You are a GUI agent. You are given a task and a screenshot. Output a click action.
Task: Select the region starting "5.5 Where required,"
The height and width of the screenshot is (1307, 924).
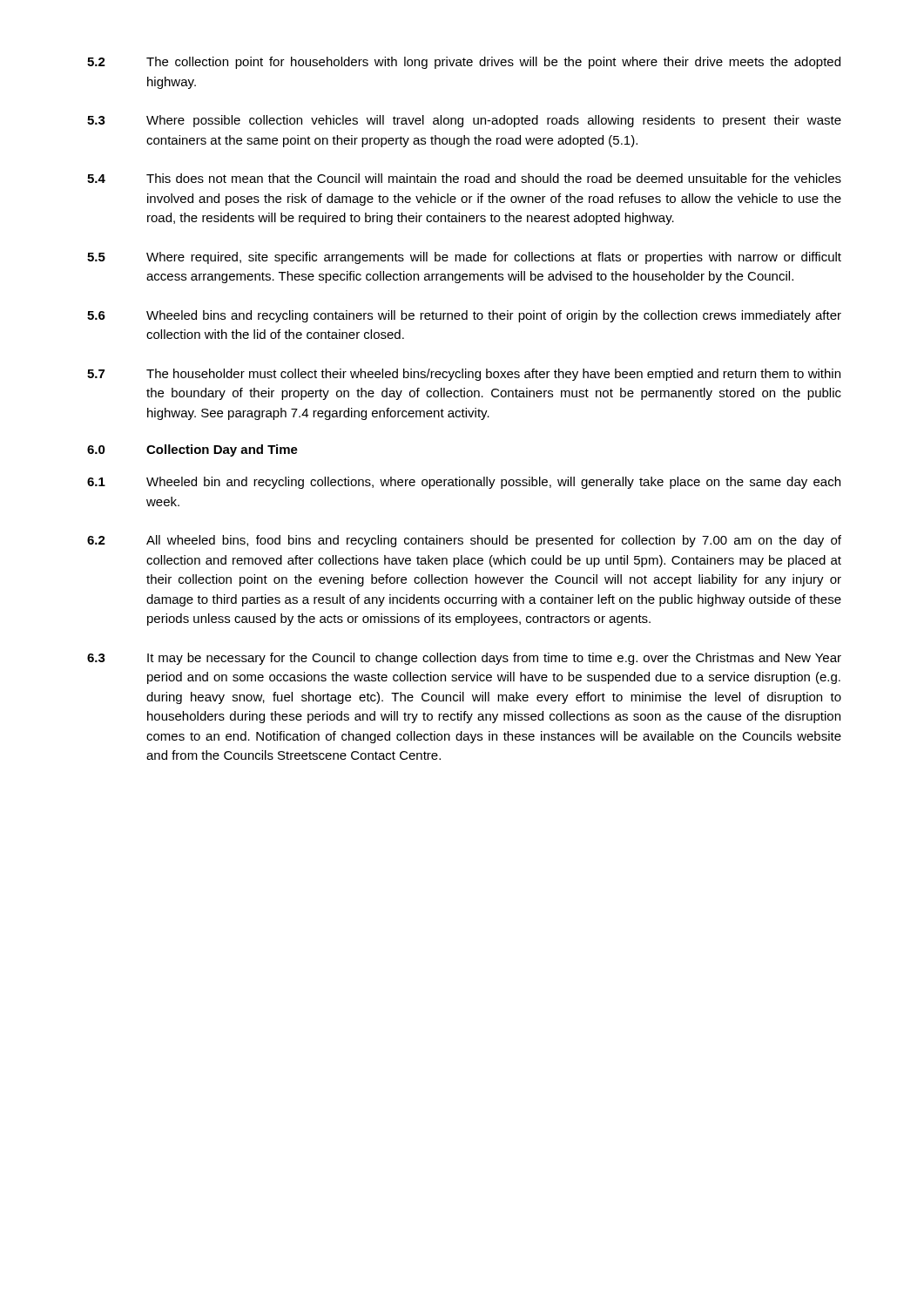464,267
